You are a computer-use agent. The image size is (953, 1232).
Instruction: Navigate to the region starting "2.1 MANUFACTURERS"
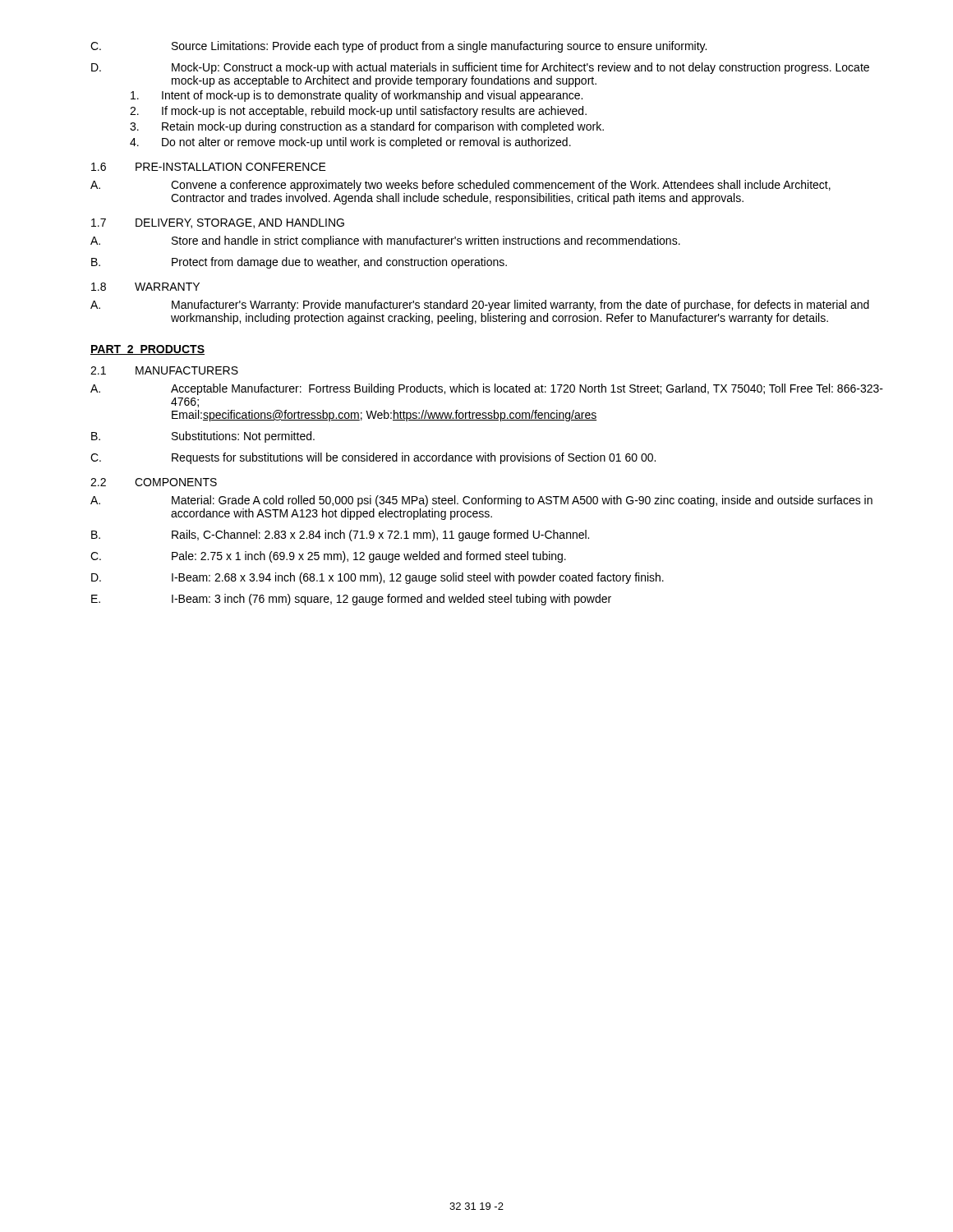point(164,370)
